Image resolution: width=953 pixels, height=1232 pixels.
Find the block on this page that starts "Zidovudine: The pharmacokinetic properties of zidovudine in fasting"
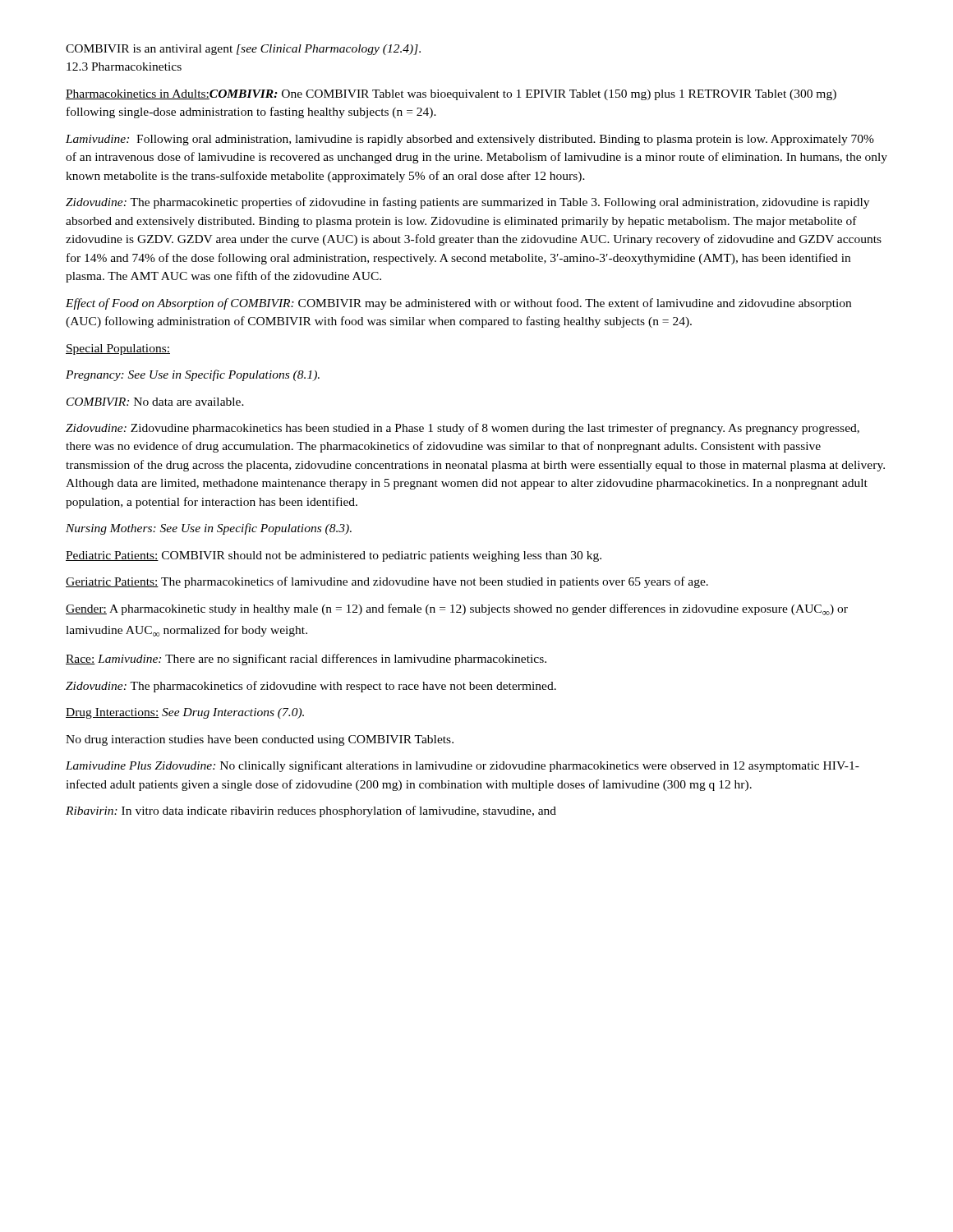click(x=474, y=239)
